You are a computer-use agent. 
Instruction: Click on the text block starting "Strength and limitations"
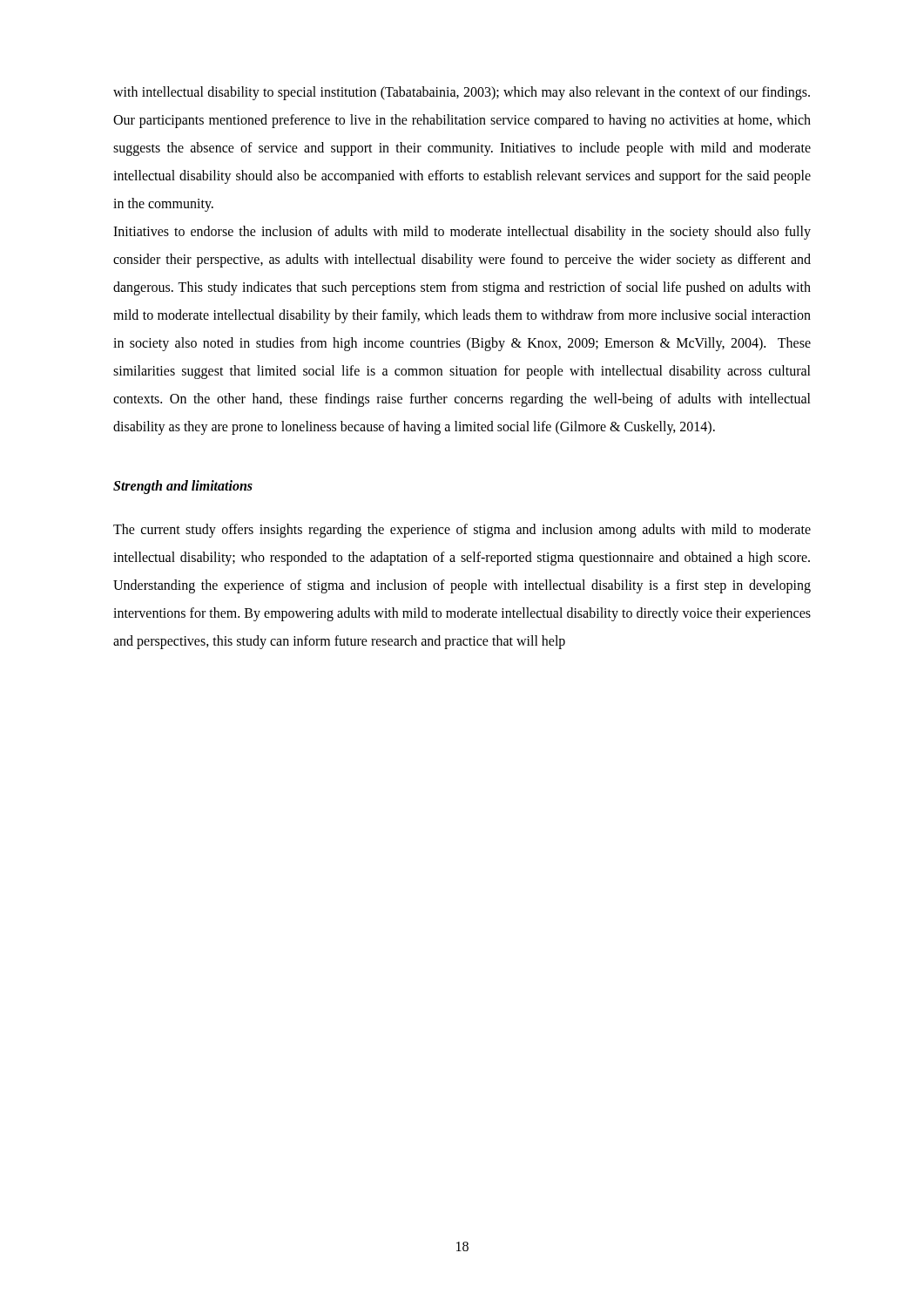click(x=183, y=487)
